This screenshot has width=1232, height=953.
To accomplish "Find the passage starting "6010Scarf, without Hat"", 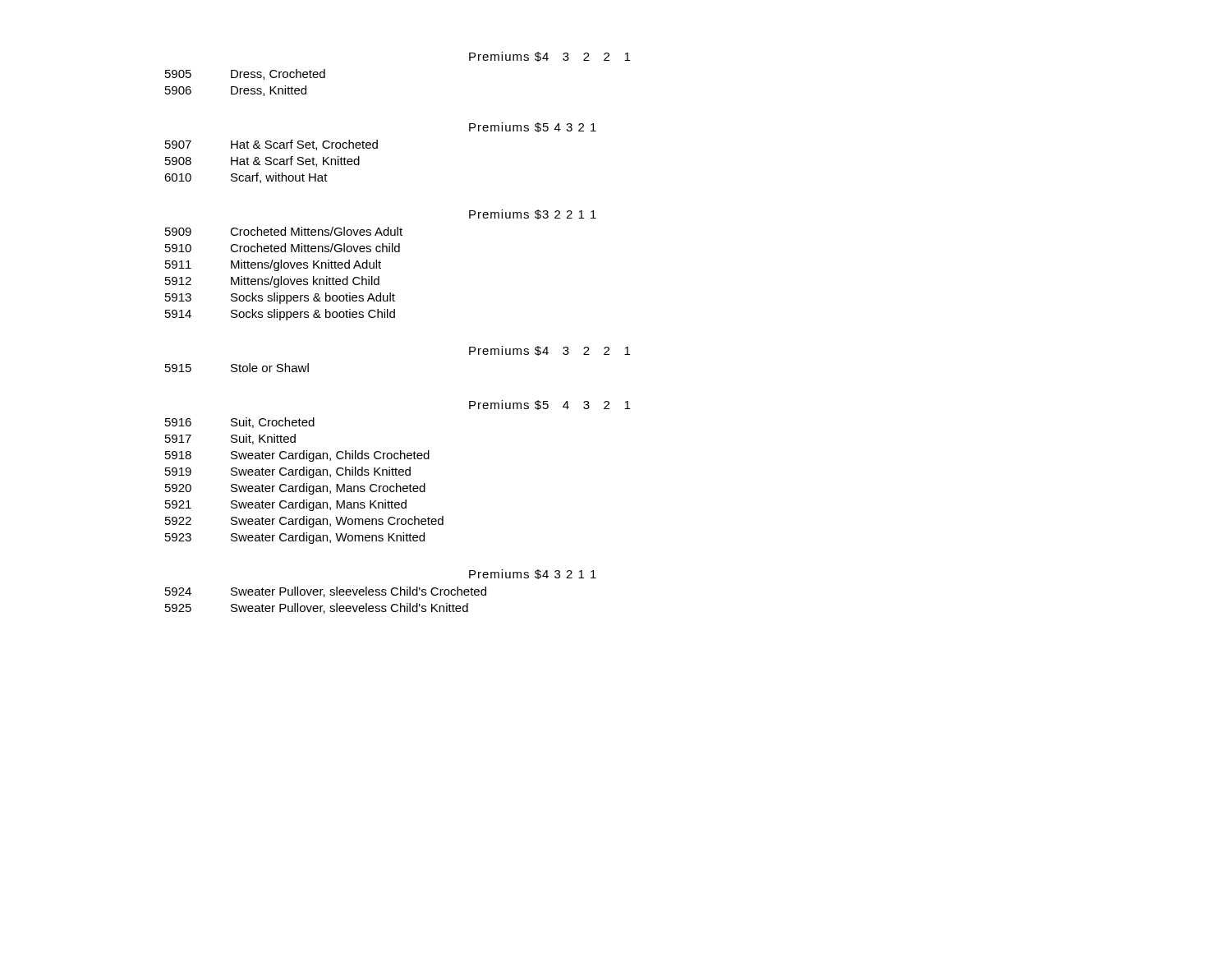I will tap(246, 177).
